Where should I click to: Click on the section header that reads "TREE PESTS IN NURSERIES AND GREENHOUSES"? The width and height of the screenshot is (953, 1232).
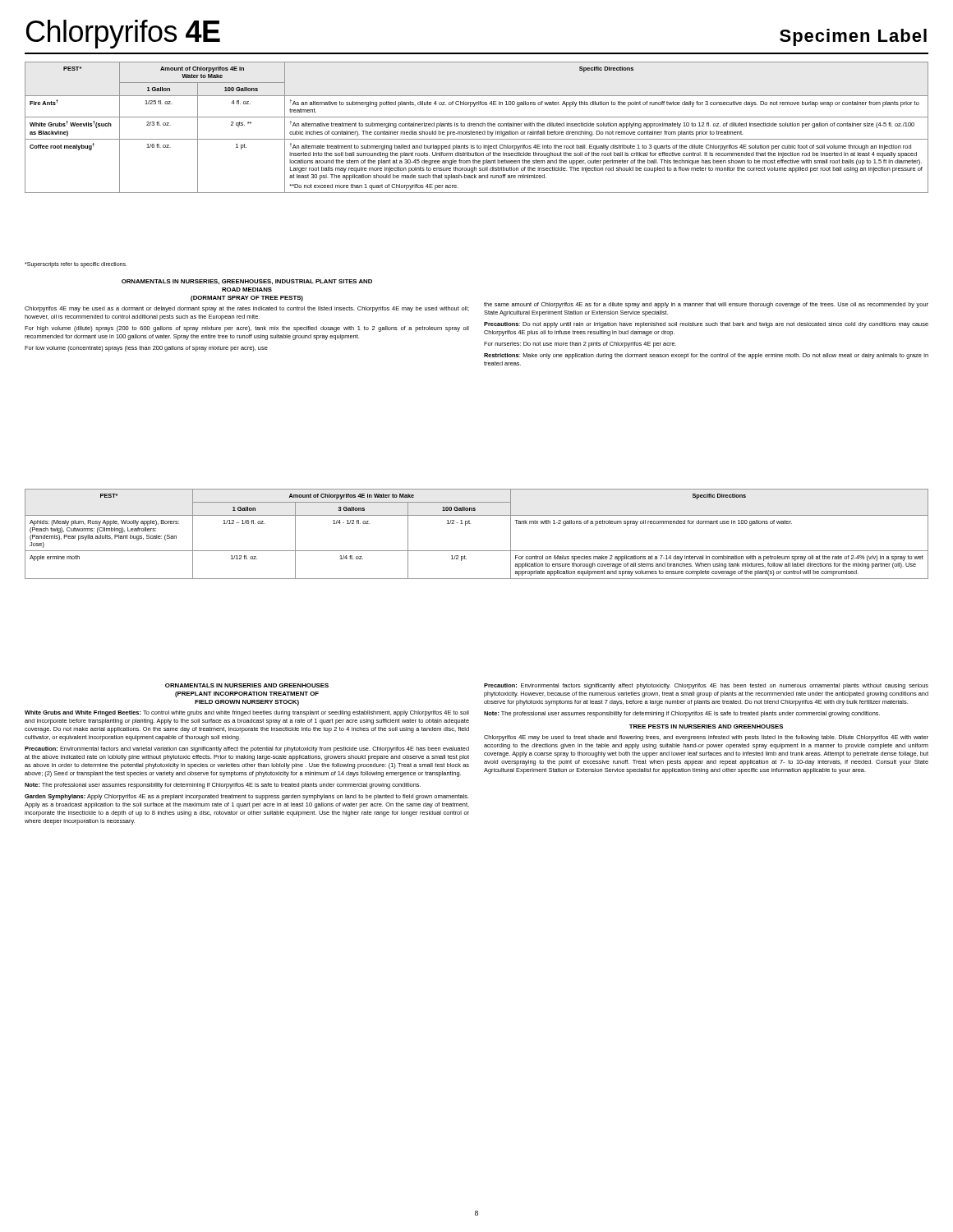706,726
